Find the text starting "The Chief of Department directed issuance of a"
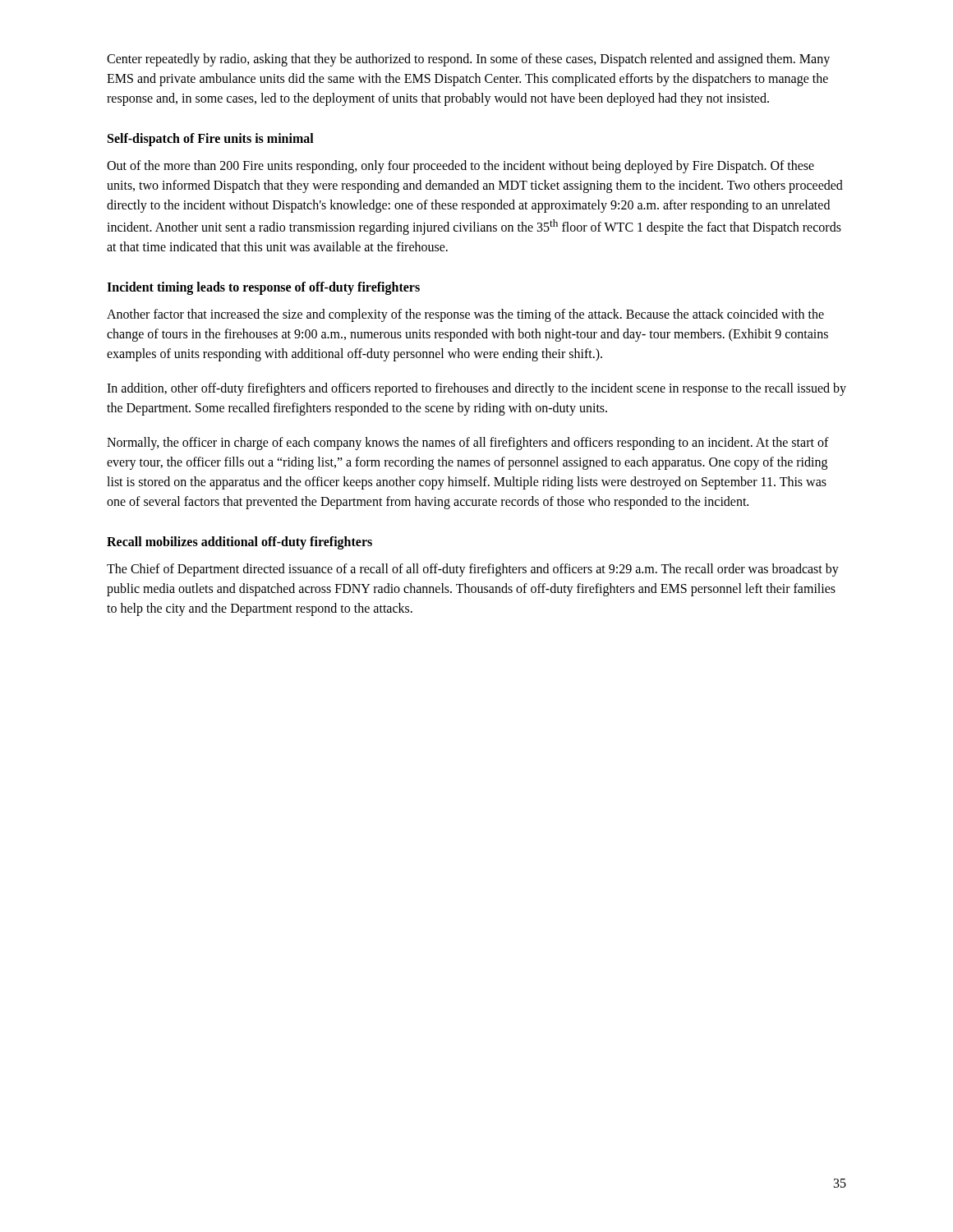 [x=473, y=589]
